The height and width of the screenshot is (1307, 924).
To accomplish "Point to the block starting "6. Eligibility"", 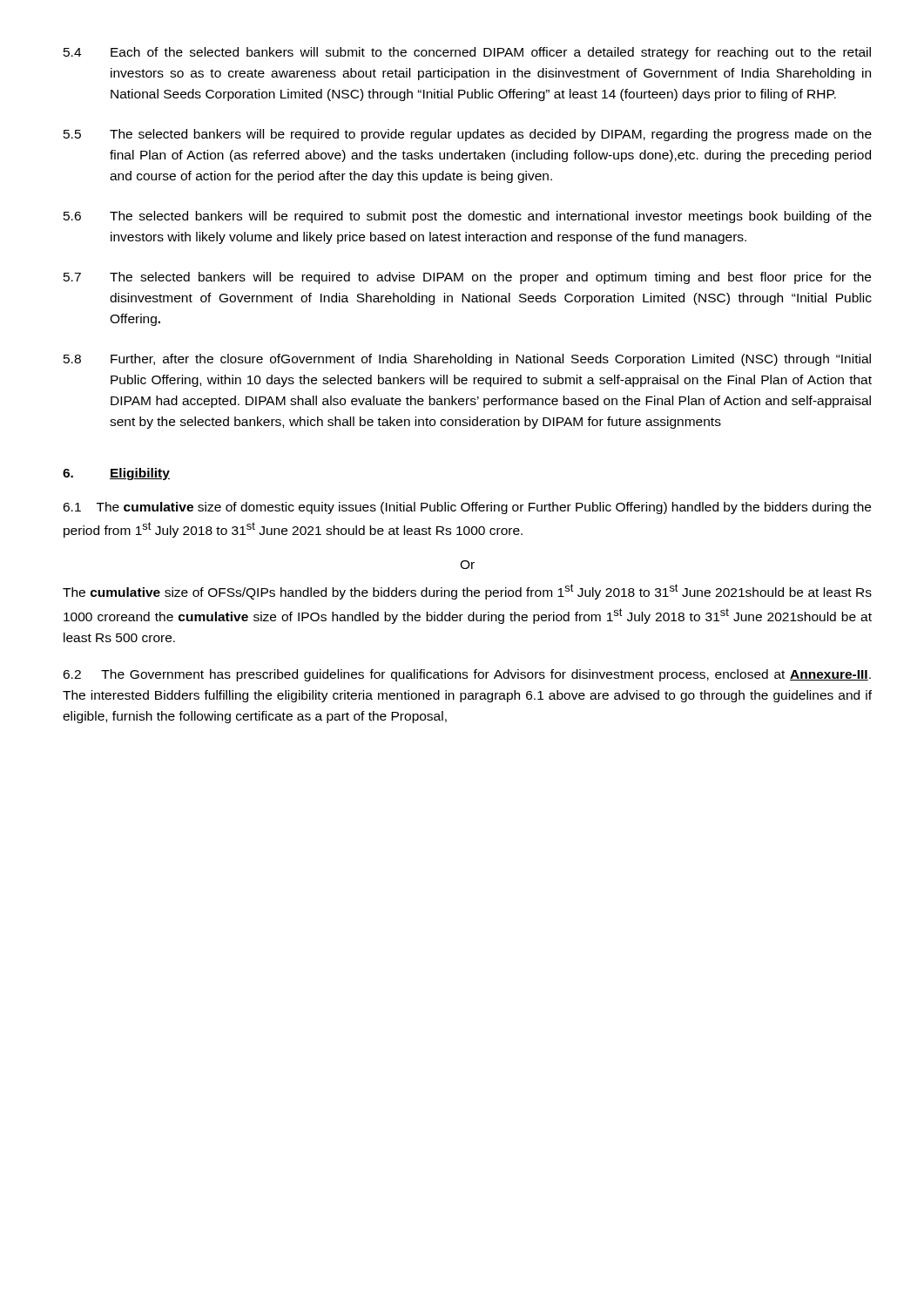I will [x=116, y=473].
